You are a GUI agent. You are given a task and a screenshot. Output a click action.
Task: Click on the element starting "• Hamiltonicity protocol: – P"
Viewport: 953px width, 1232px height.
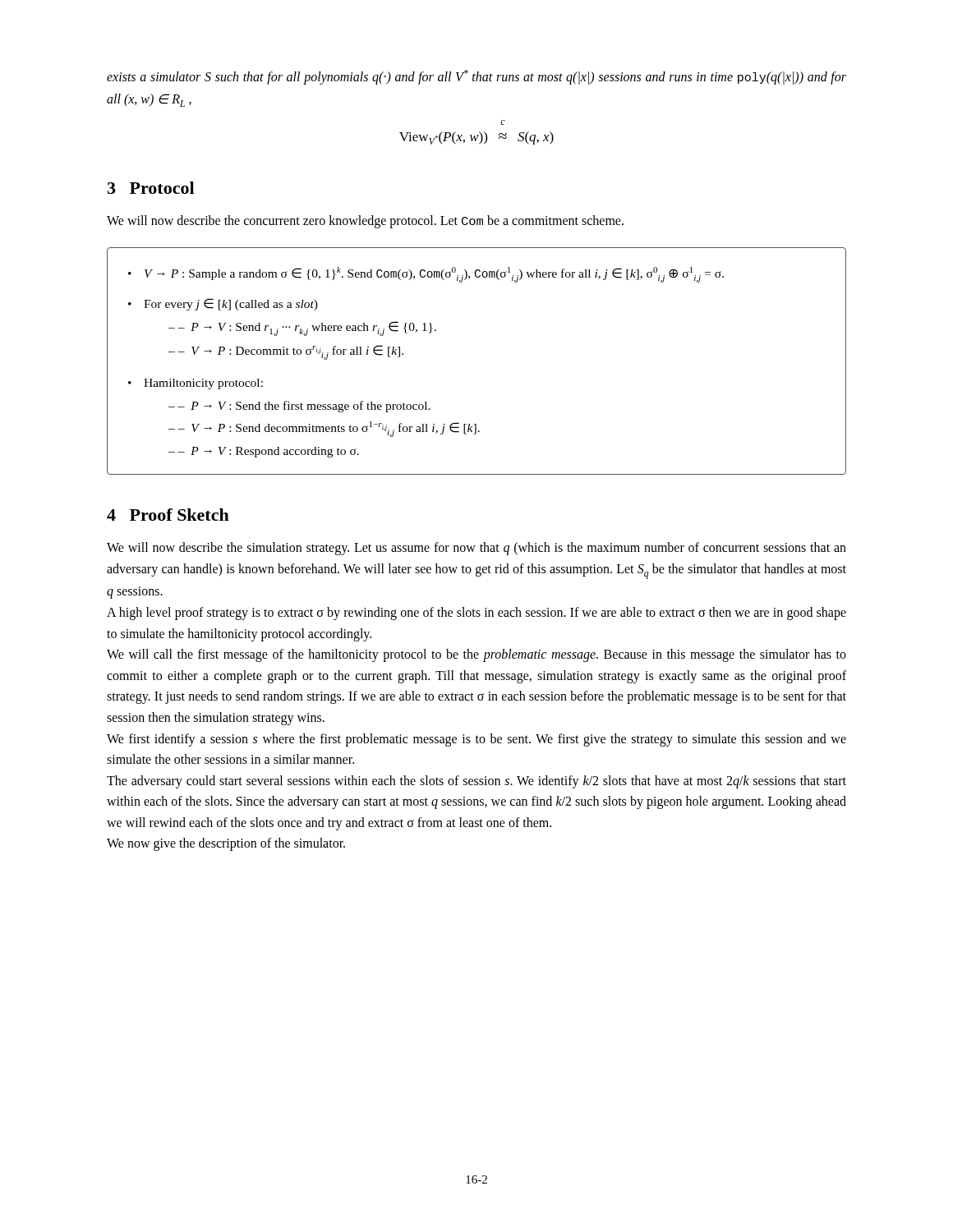click(304, 418)
